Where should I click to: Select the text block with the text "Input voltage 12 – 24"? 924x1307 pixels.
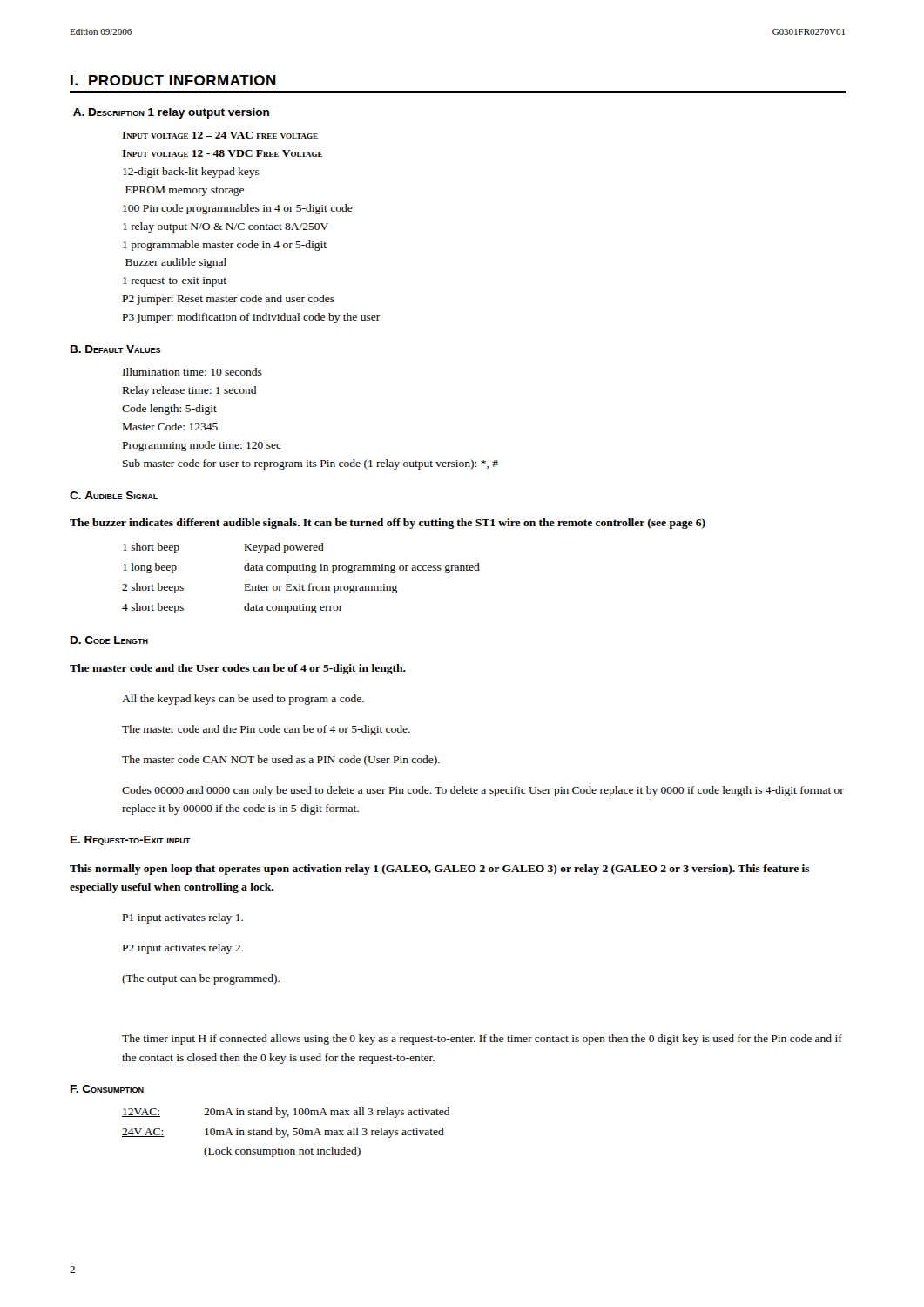[220, 135]
